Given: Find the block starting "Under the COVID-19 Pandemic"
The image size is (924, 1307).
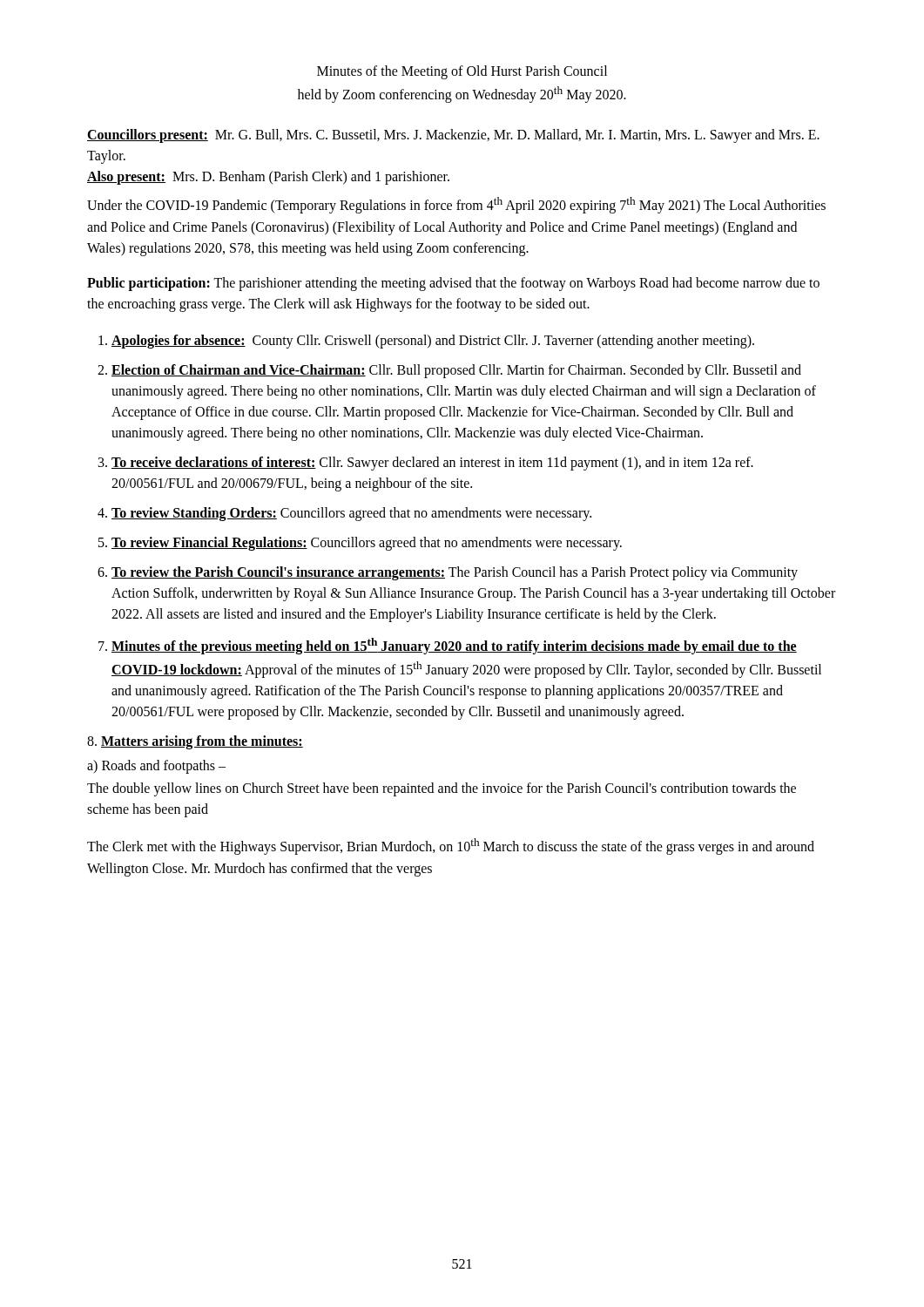Looking at the screenshot, I should pyautogui.click(x=457, y=225).
